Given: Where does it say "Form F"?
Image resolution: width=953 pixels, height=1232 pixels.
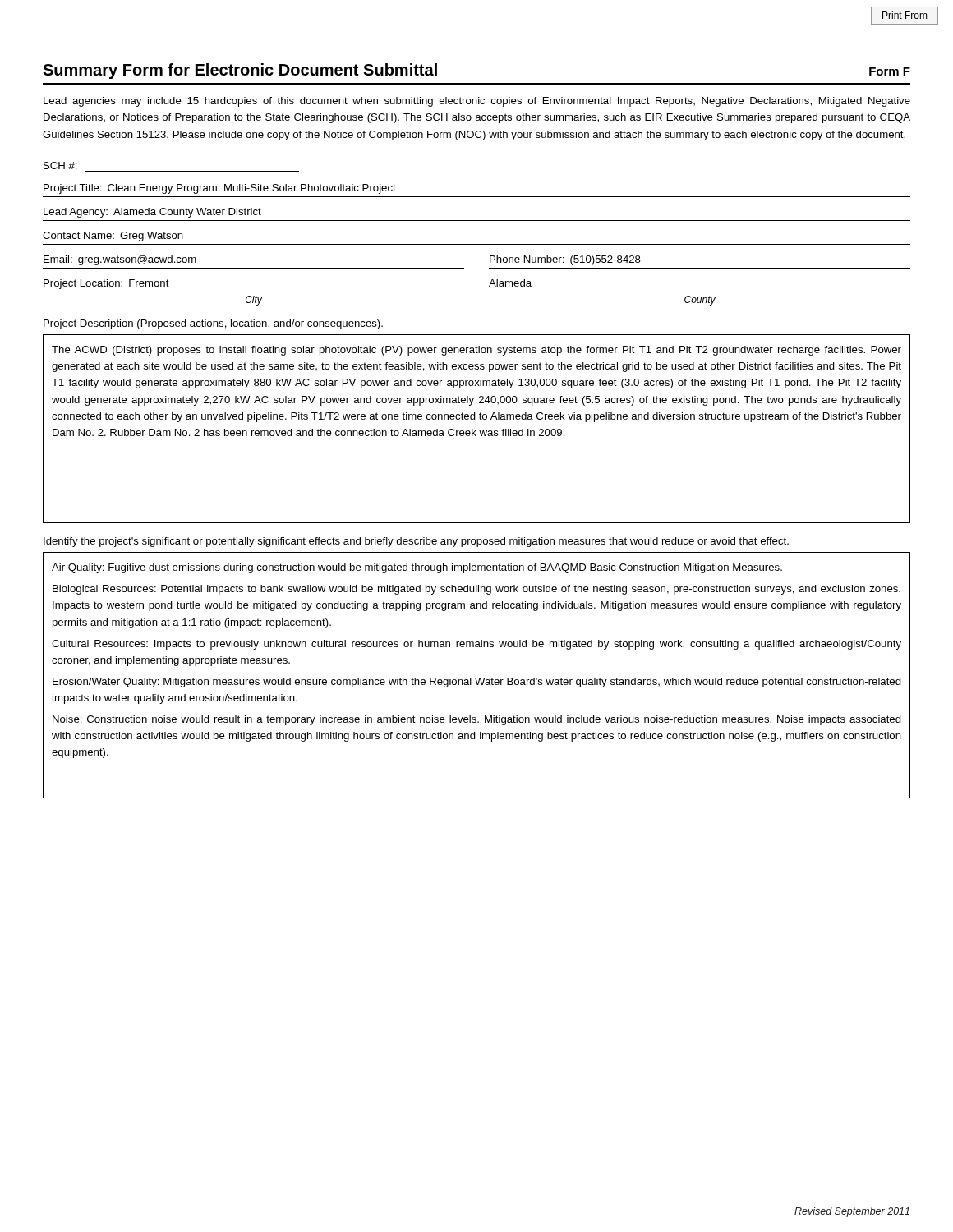Looking at the screenshot, I should (x=889, y=71).
